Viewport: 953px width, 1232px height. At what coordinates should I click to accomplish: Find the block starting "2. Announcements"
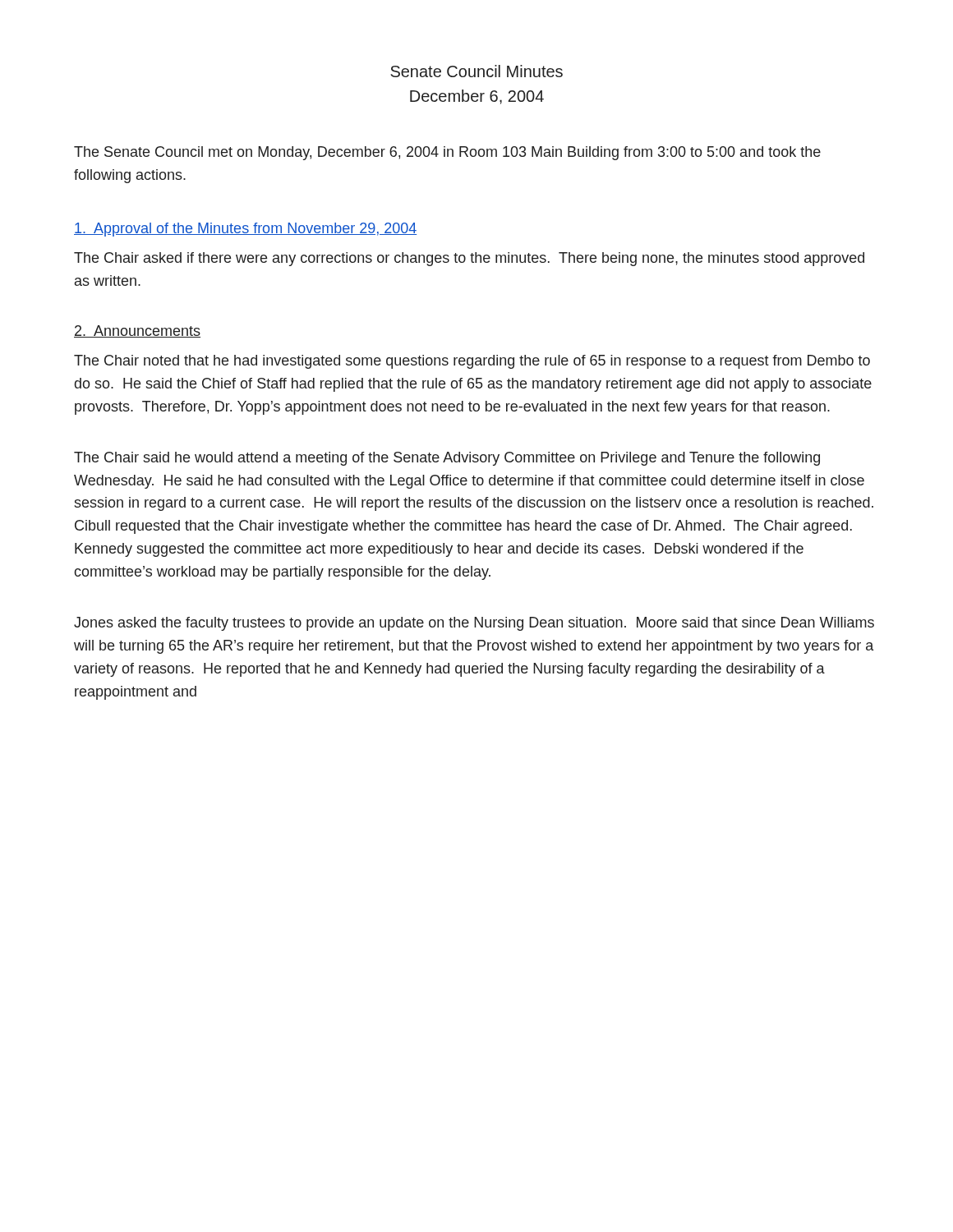pyautogui.click(x=137, y=331)
